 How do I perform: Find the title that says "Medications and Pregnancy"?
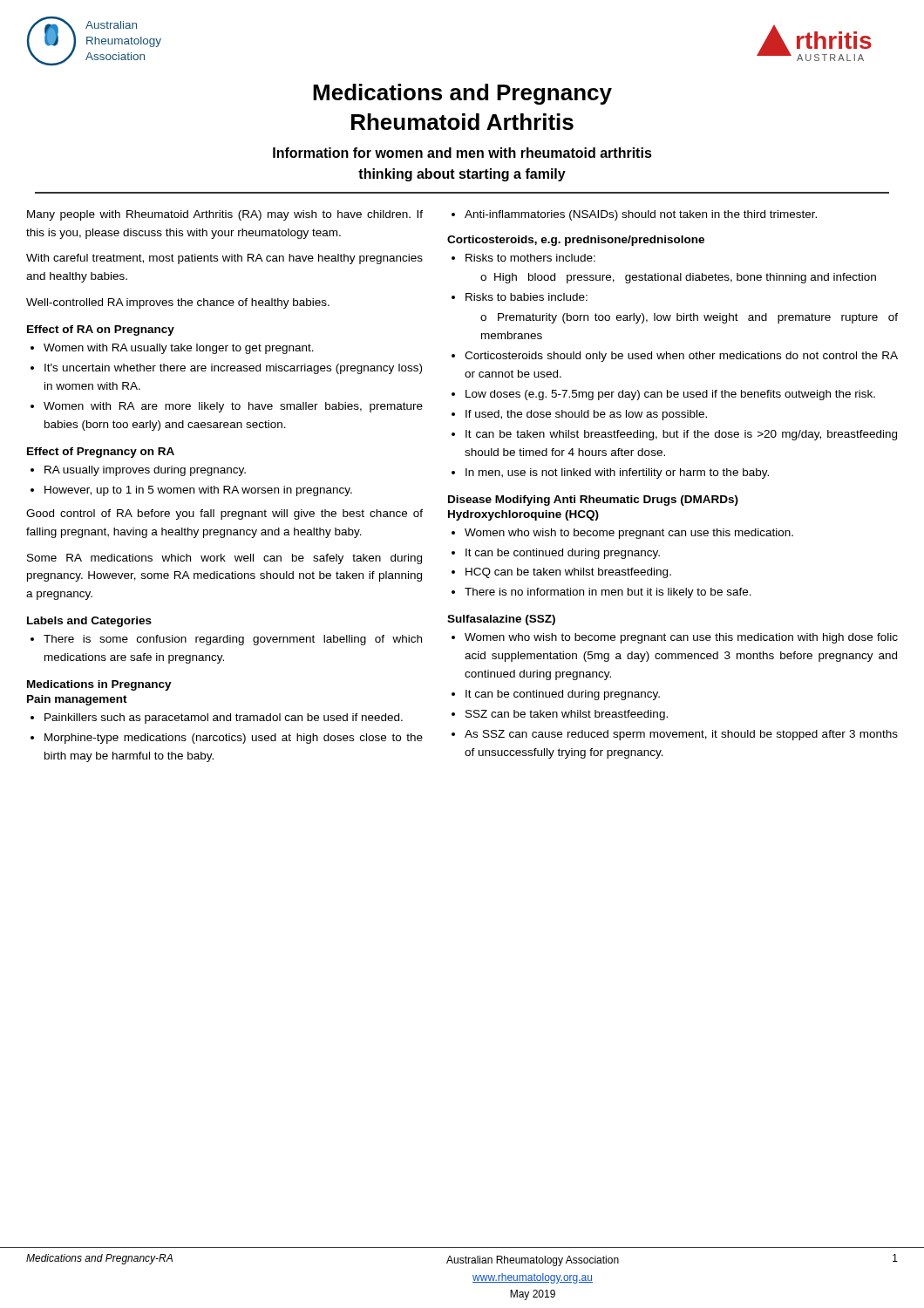(462, 108)
